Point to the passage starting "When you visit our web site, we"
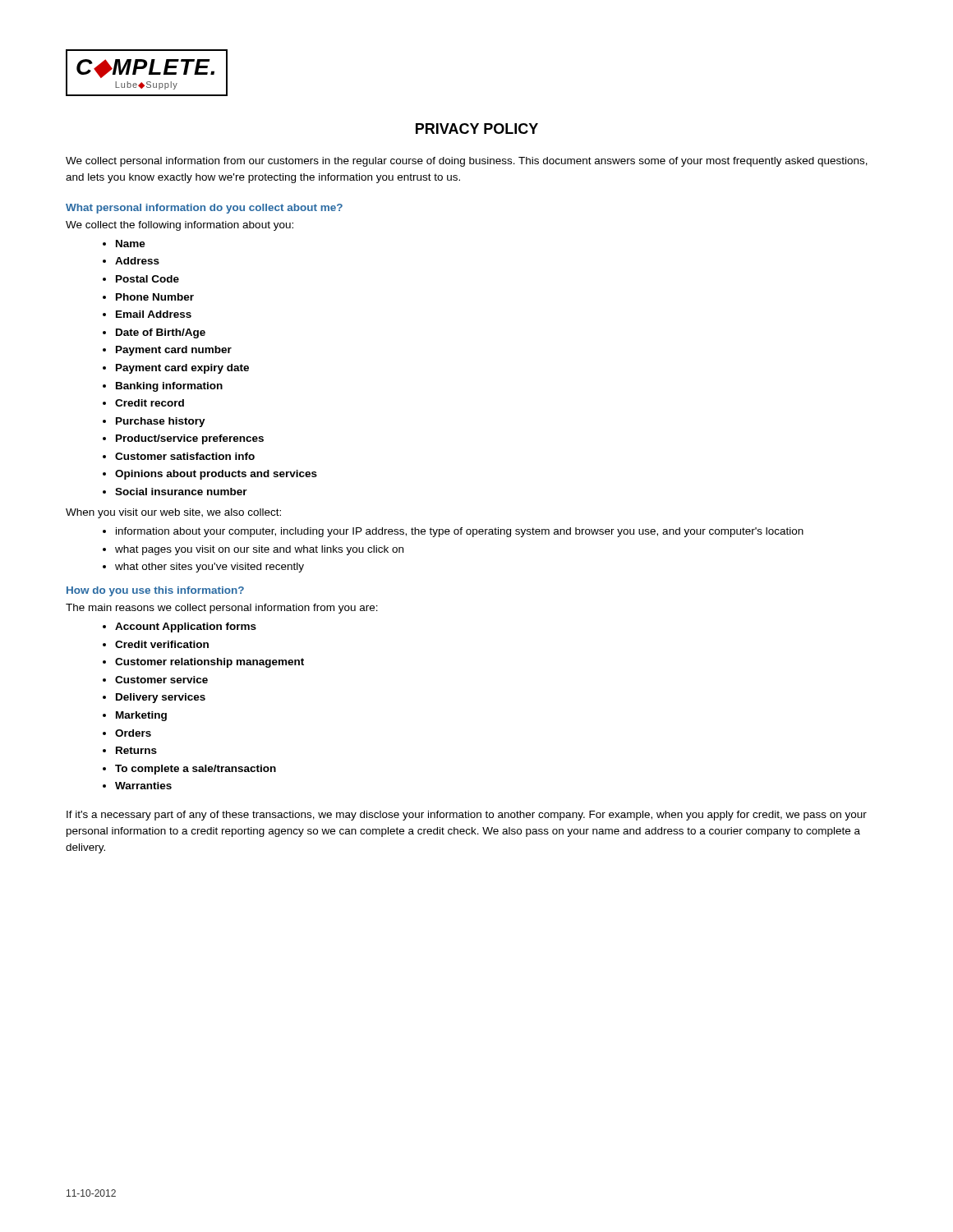 click(174, 512)
